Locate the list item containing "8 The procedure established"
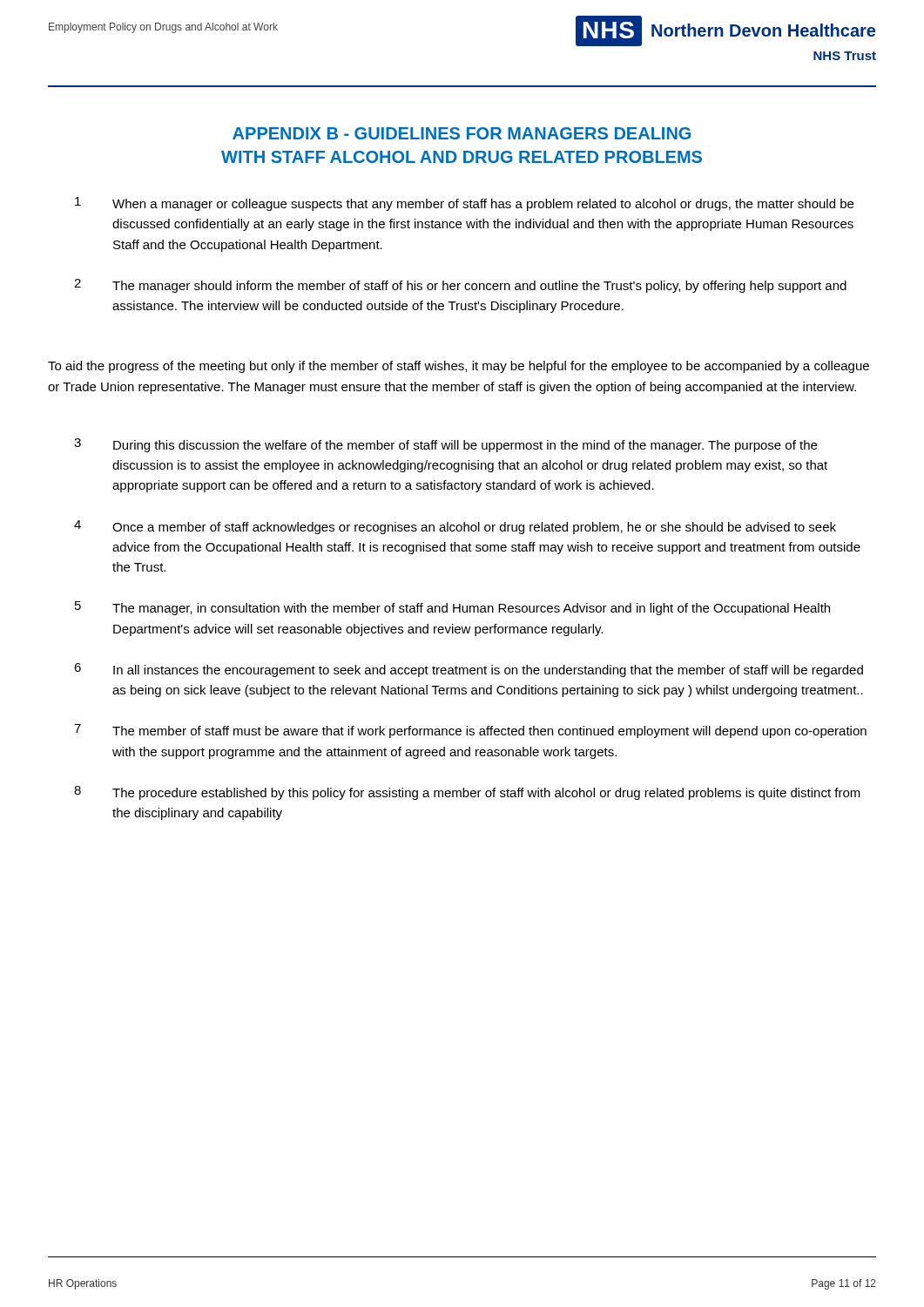924x1307 pixels. coord(475,802)
